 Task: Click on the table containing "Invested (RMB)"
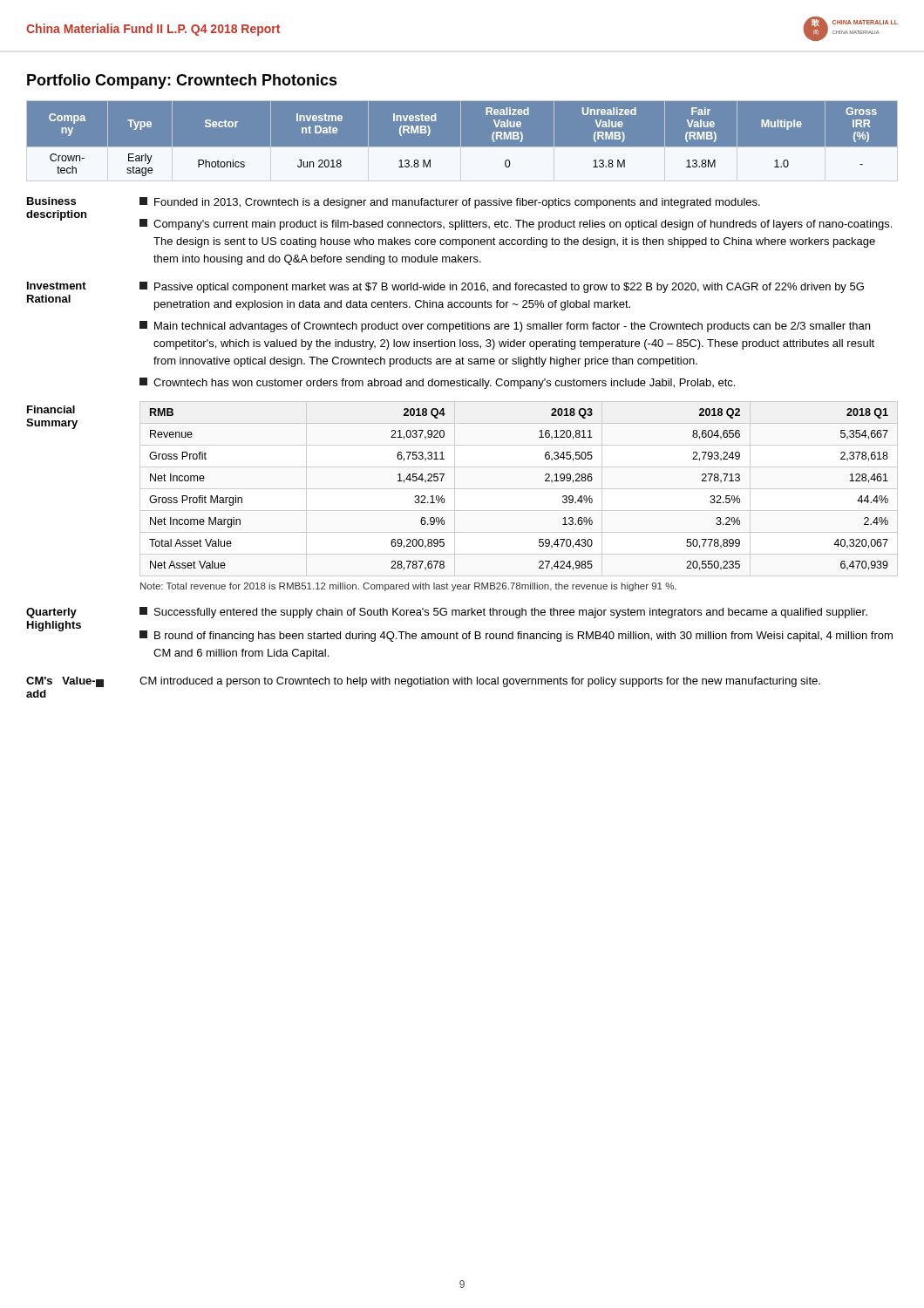point(462,141)
